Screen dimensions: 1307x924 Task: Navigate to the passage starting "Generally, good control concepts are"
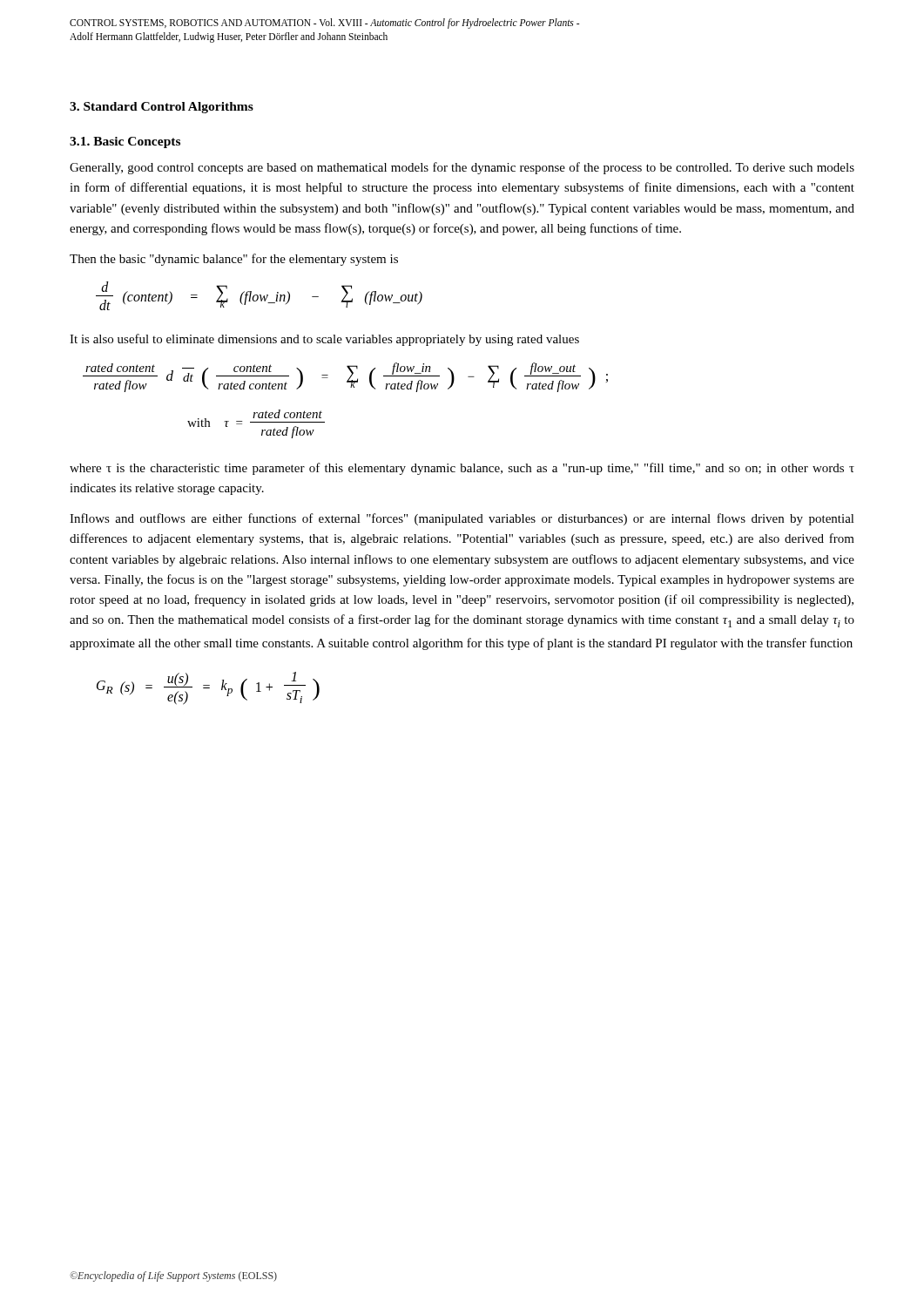[462, 198]
